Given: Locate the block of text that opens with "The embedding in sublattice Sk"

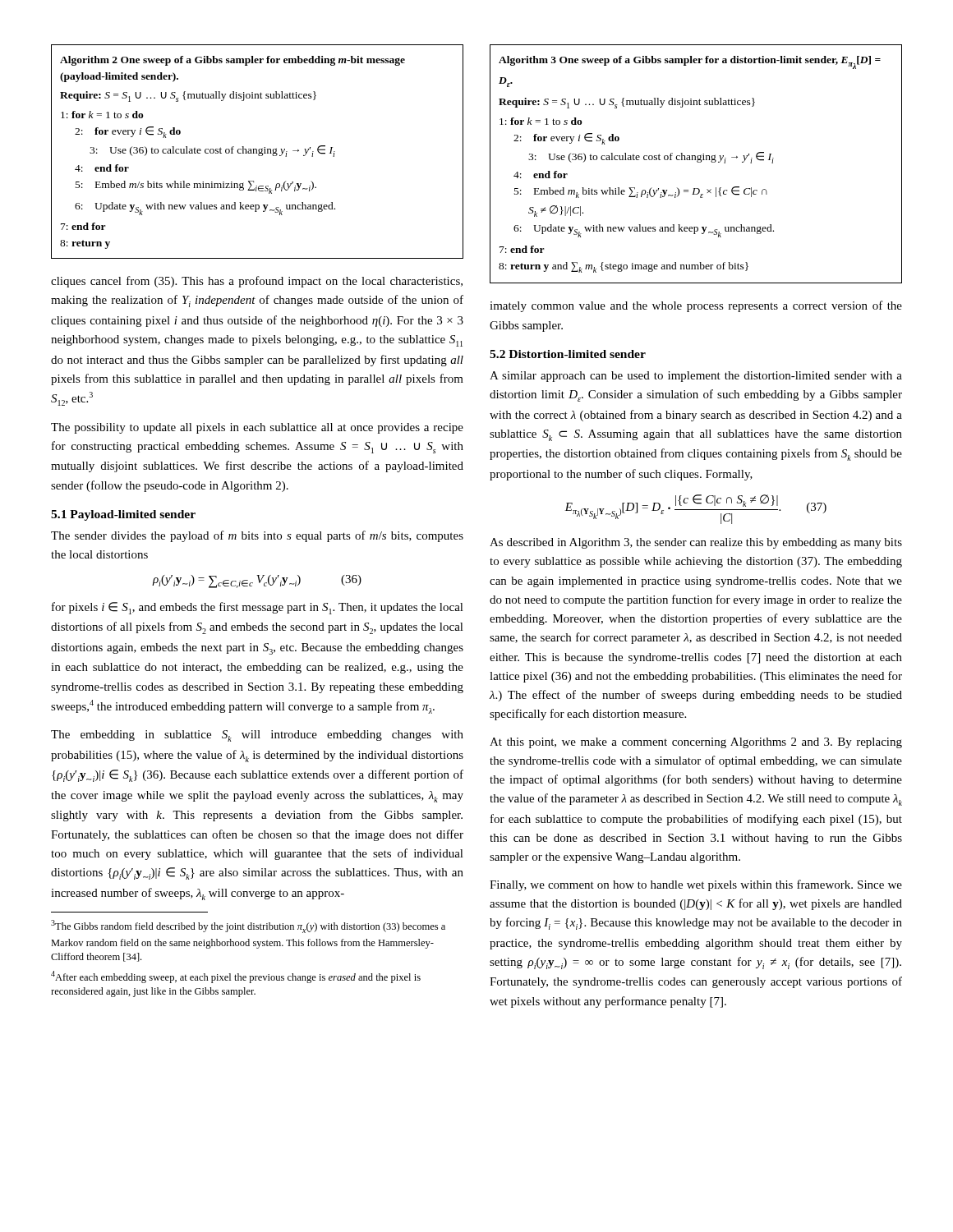Looking at the screenshot, I should point(257,815).
